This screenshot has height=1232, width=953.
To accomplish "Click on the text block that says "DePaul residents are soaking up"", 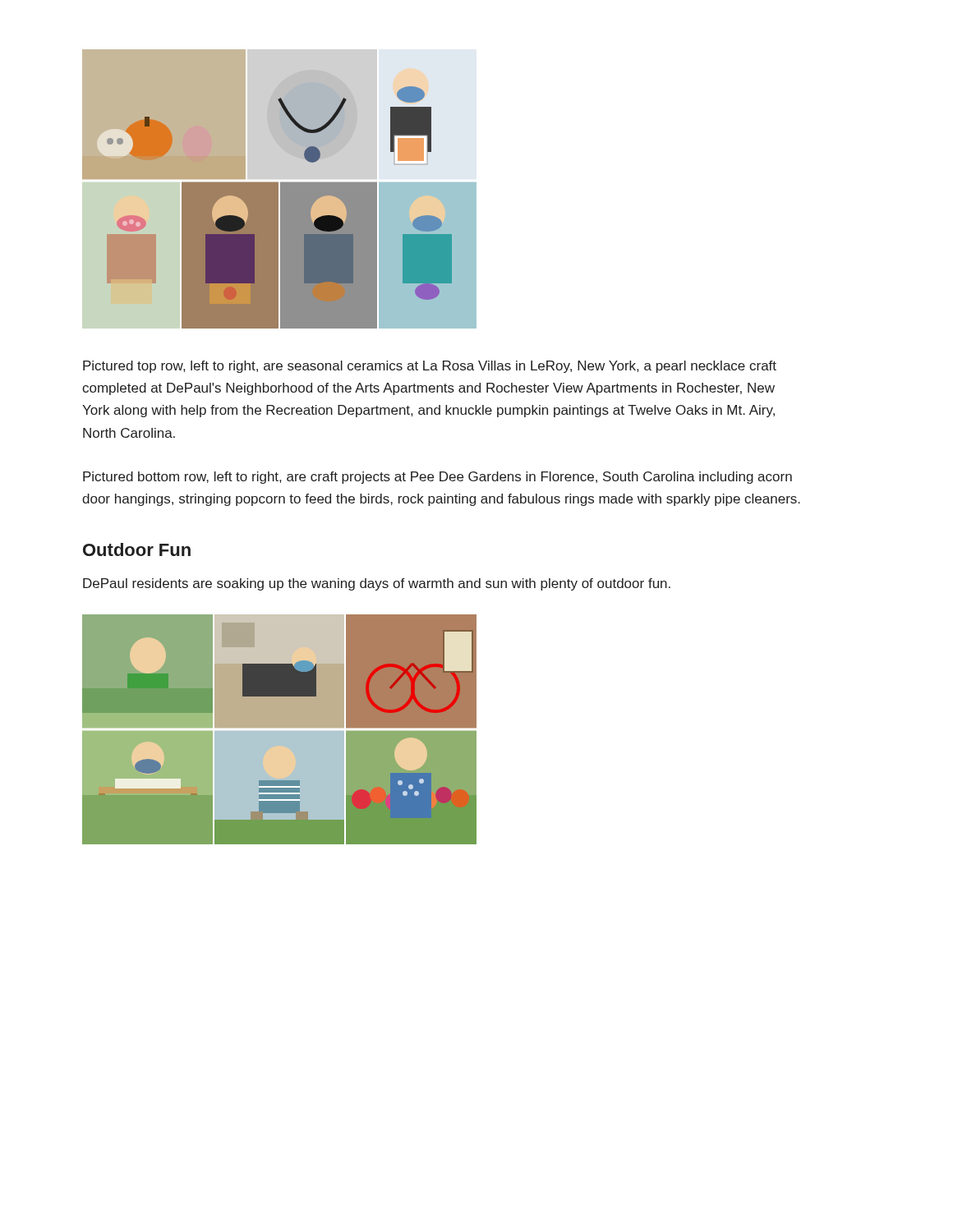I will (377, 584).
